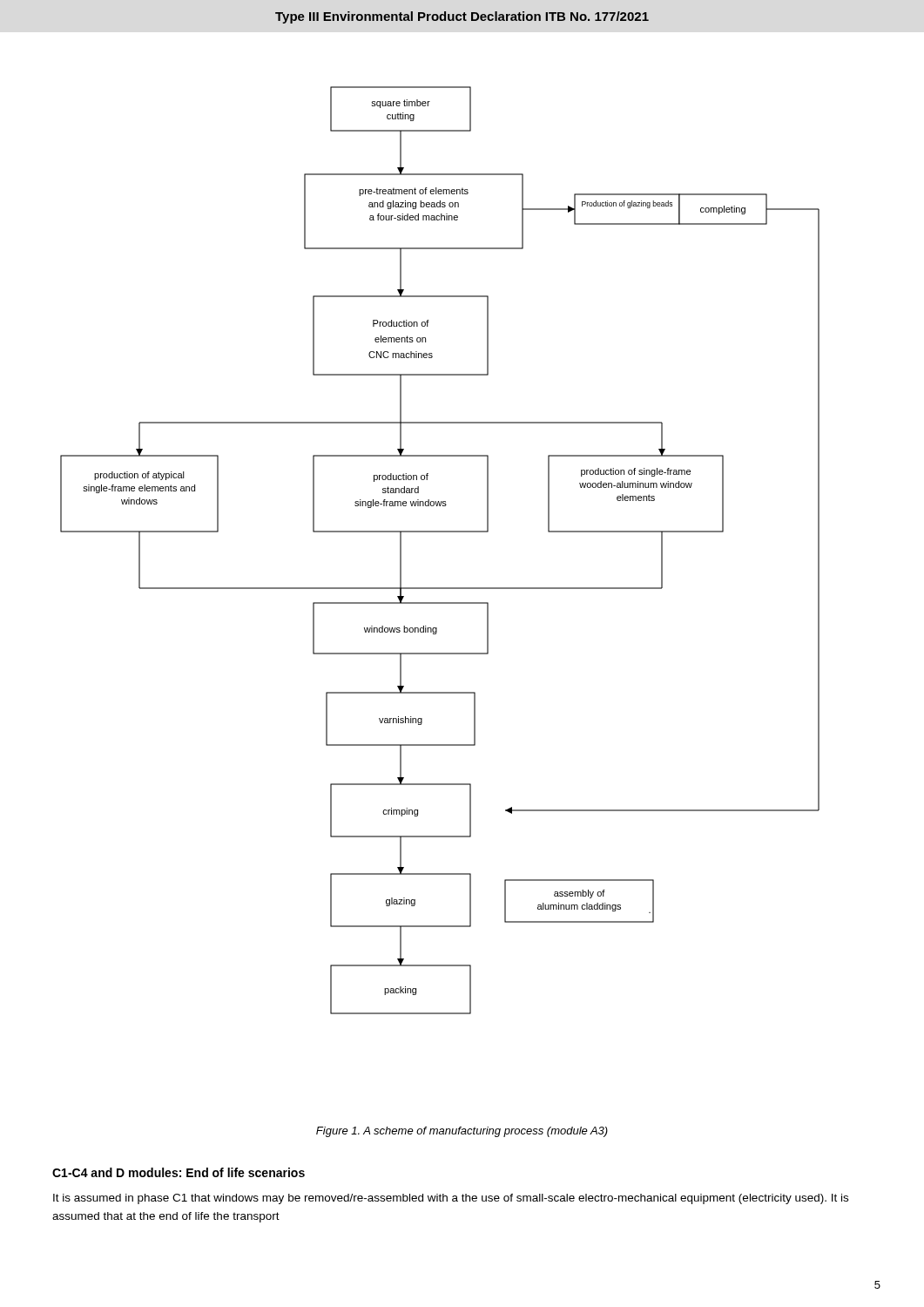Click a caption

(x=462, y=1131)
